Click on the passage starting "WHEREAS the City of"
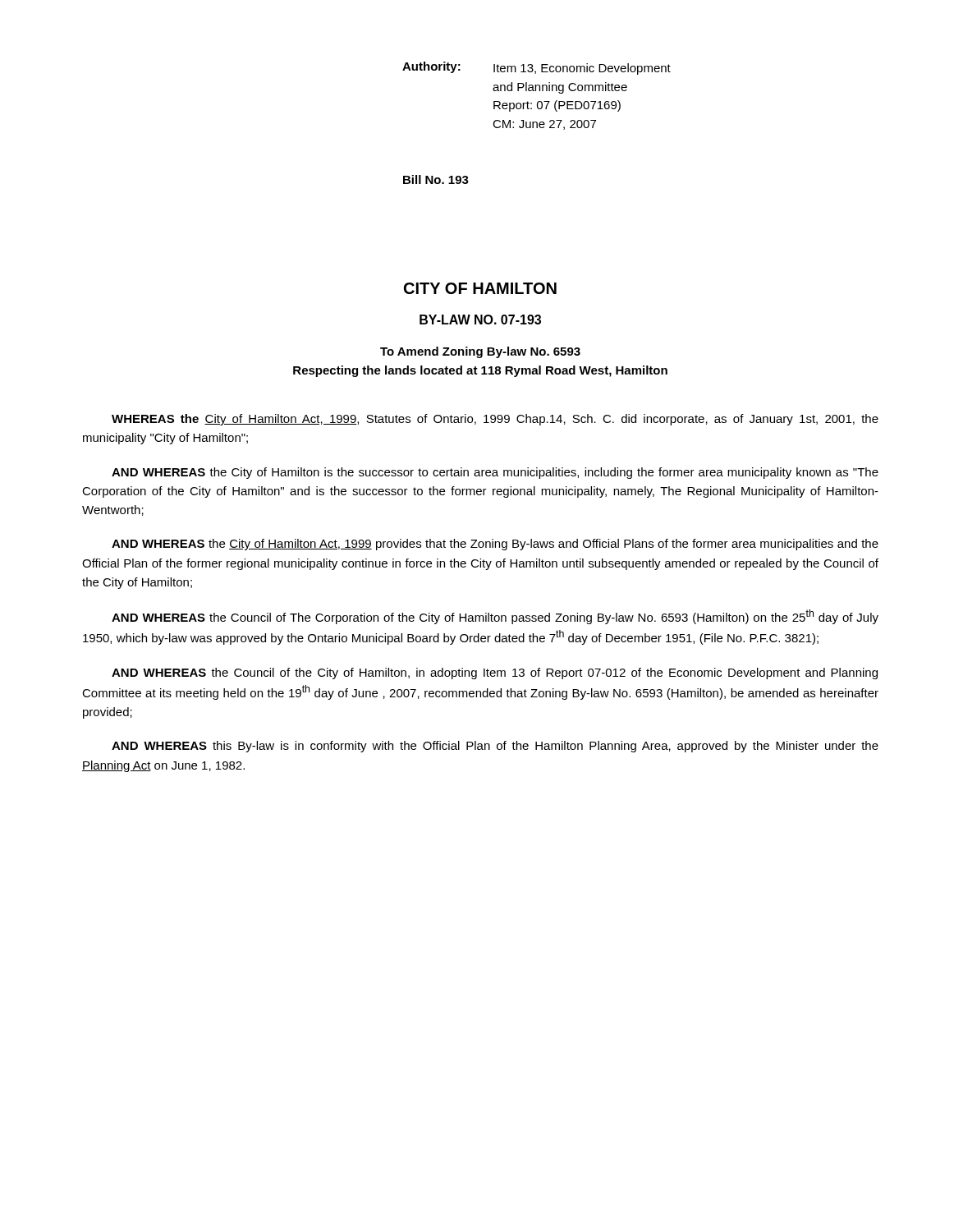The width and height of the screenshot is (963, 1232). click(480, 427)
